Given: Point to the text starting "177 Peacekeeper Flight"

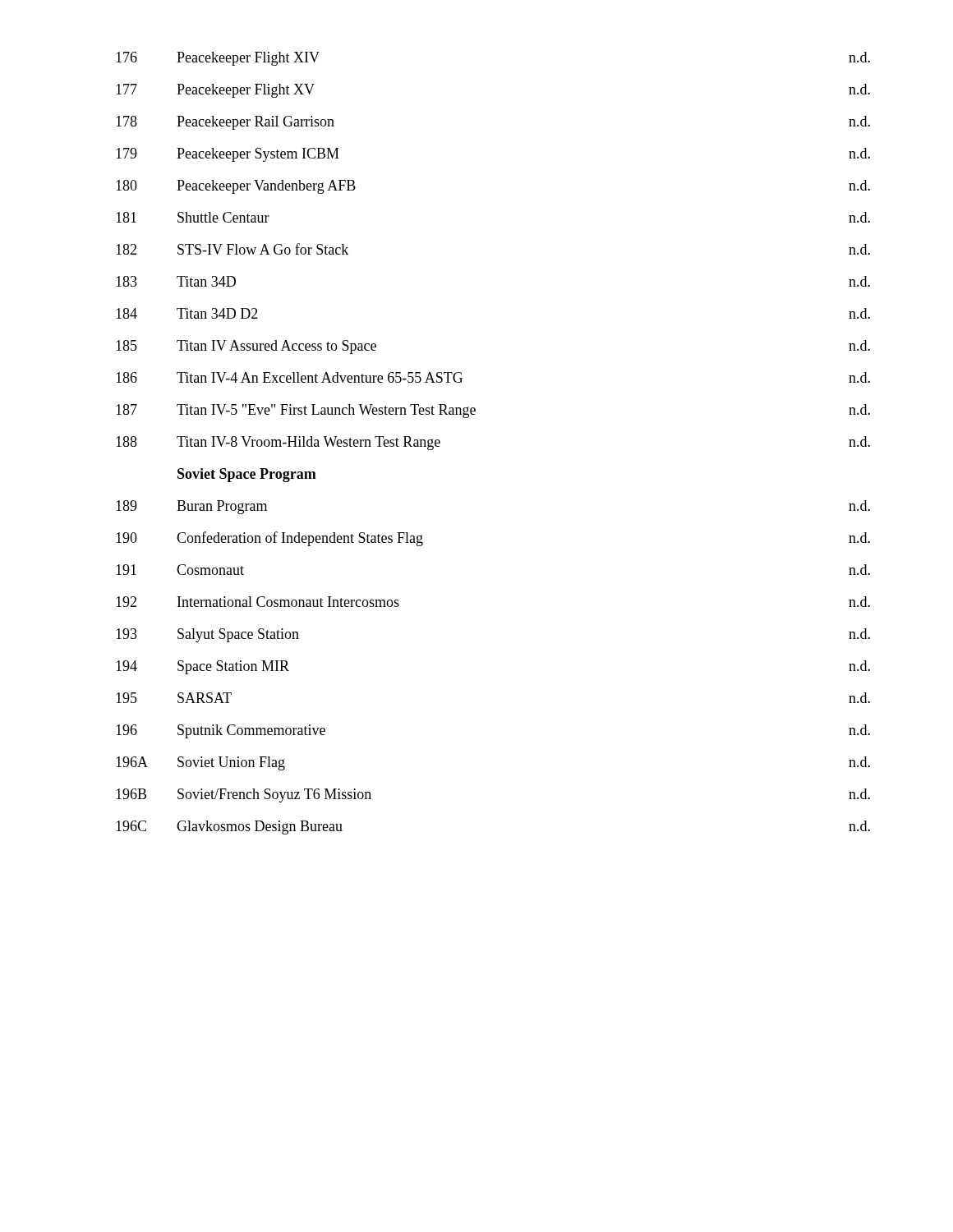Looking at the screenshot, I should (258, 91).
